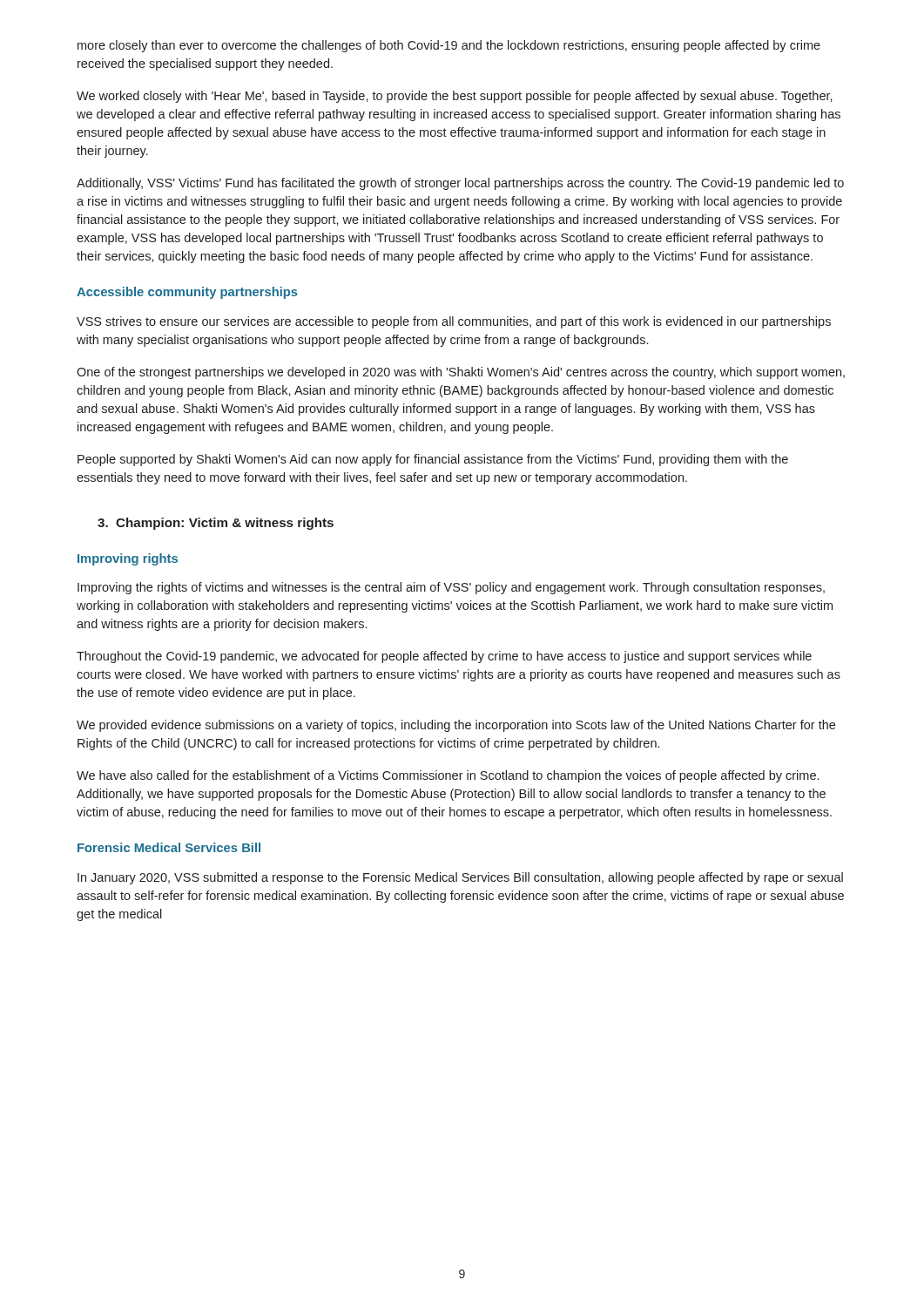The width and height of the screenshot is (924, 1307).
Task: Navigate to the element starting "Improving the rights of victims and"
Action: 462,606
